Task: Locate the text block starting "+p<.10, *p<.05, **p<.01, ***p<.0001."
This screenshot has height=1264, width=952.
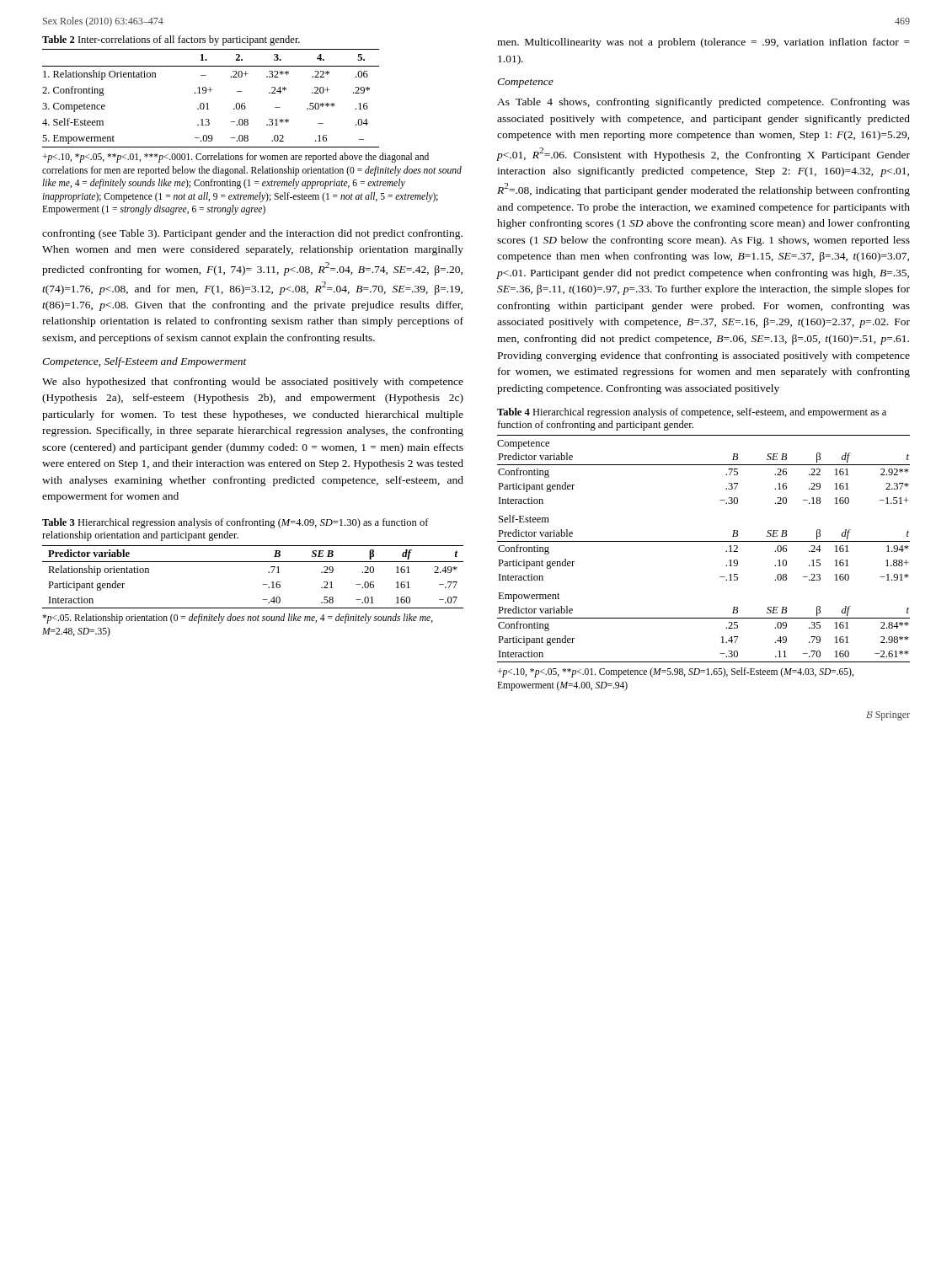Action: point(252,183)
